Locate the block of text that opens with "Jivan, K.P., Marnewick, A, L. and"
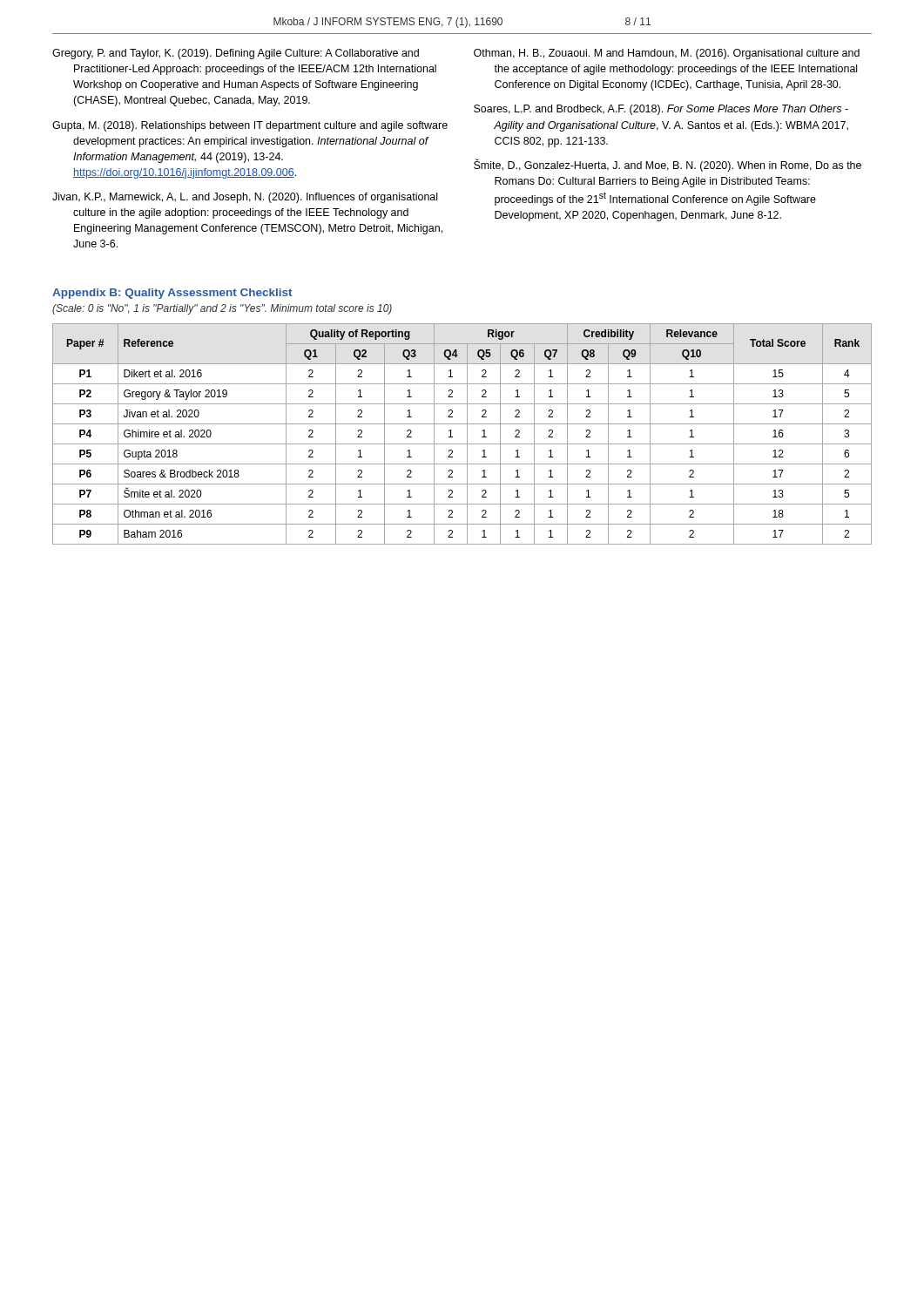Image resolution: width=924 pixels, height=1307 pixels. coord(248,221)
